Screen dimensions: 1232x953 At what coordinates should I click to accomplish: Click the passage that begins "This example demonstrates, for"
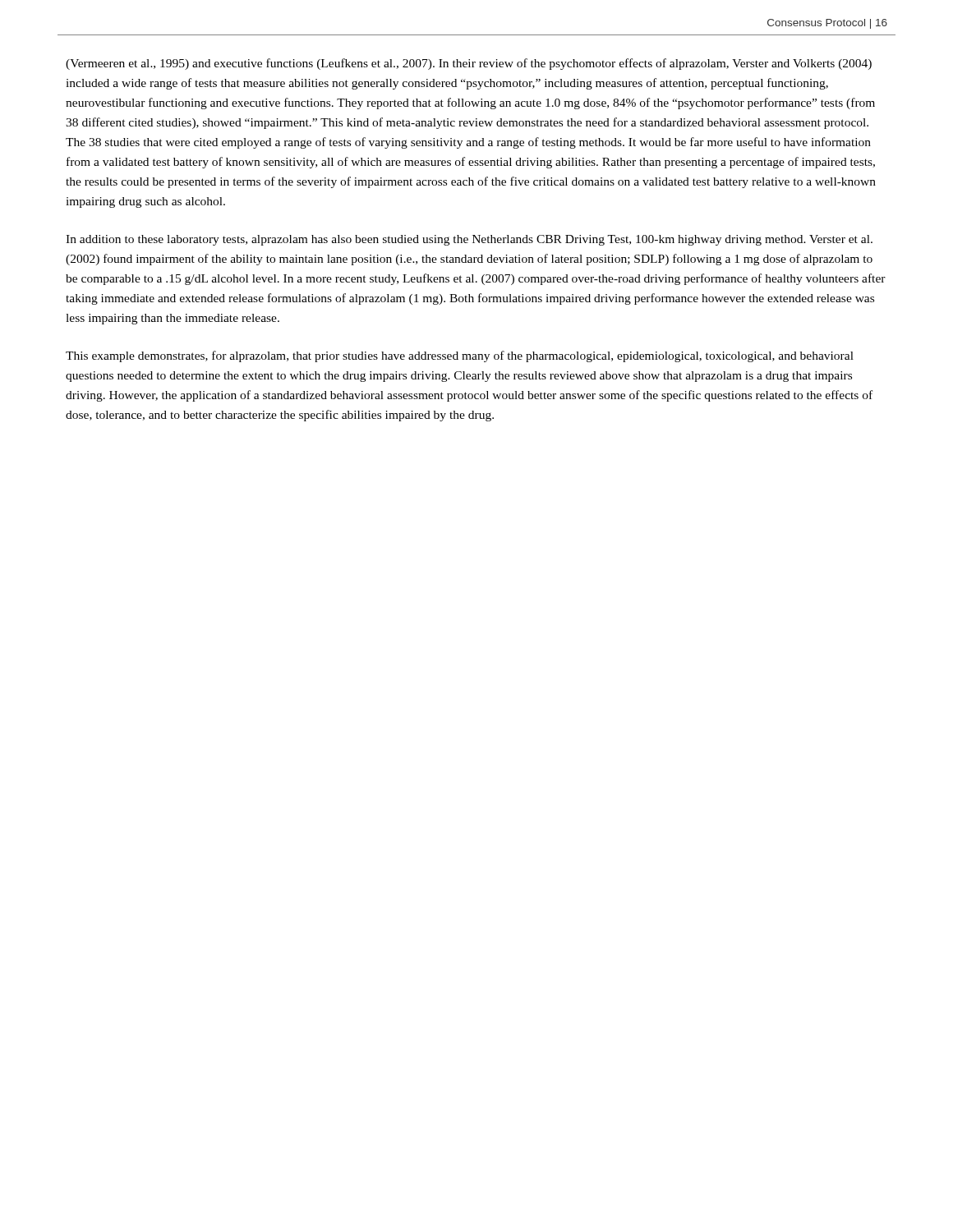click(x=469, y=385)
